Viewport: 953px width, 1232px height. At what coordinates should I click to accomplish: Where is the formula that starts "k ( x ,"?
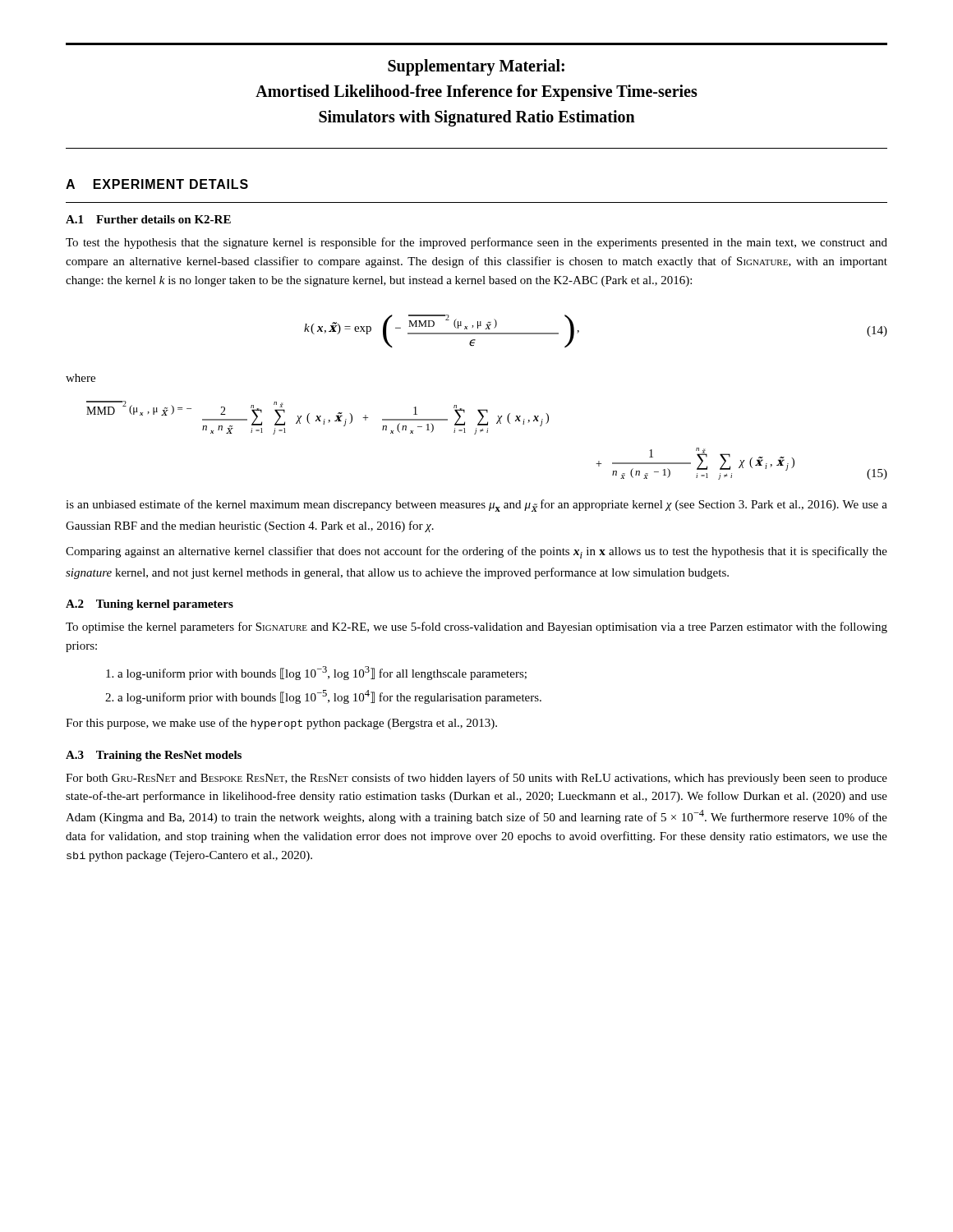(476, 330)
